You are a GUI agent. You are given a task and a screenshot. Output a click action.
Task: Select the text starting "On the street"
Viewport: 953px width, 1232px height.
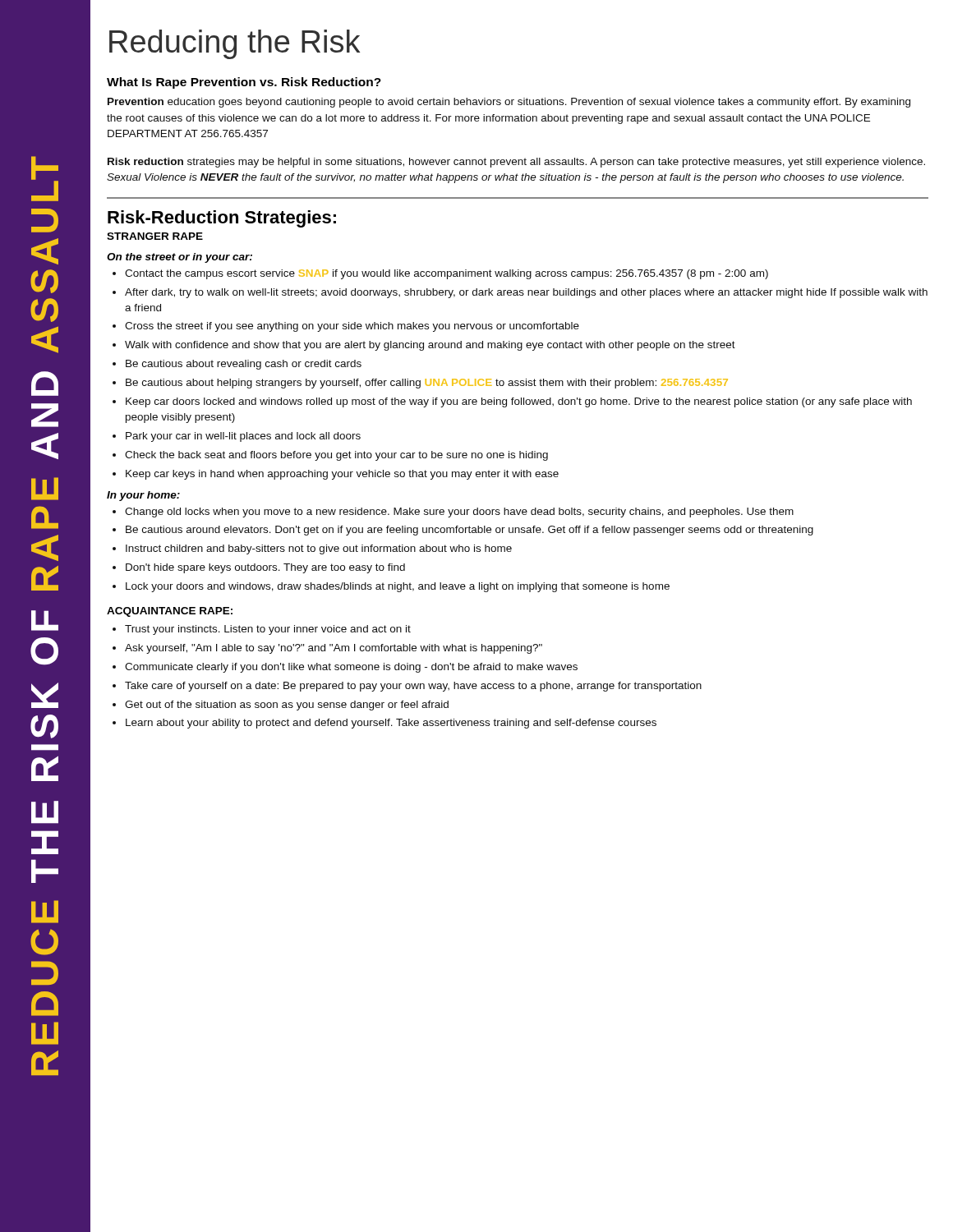[x=180, y=257]
